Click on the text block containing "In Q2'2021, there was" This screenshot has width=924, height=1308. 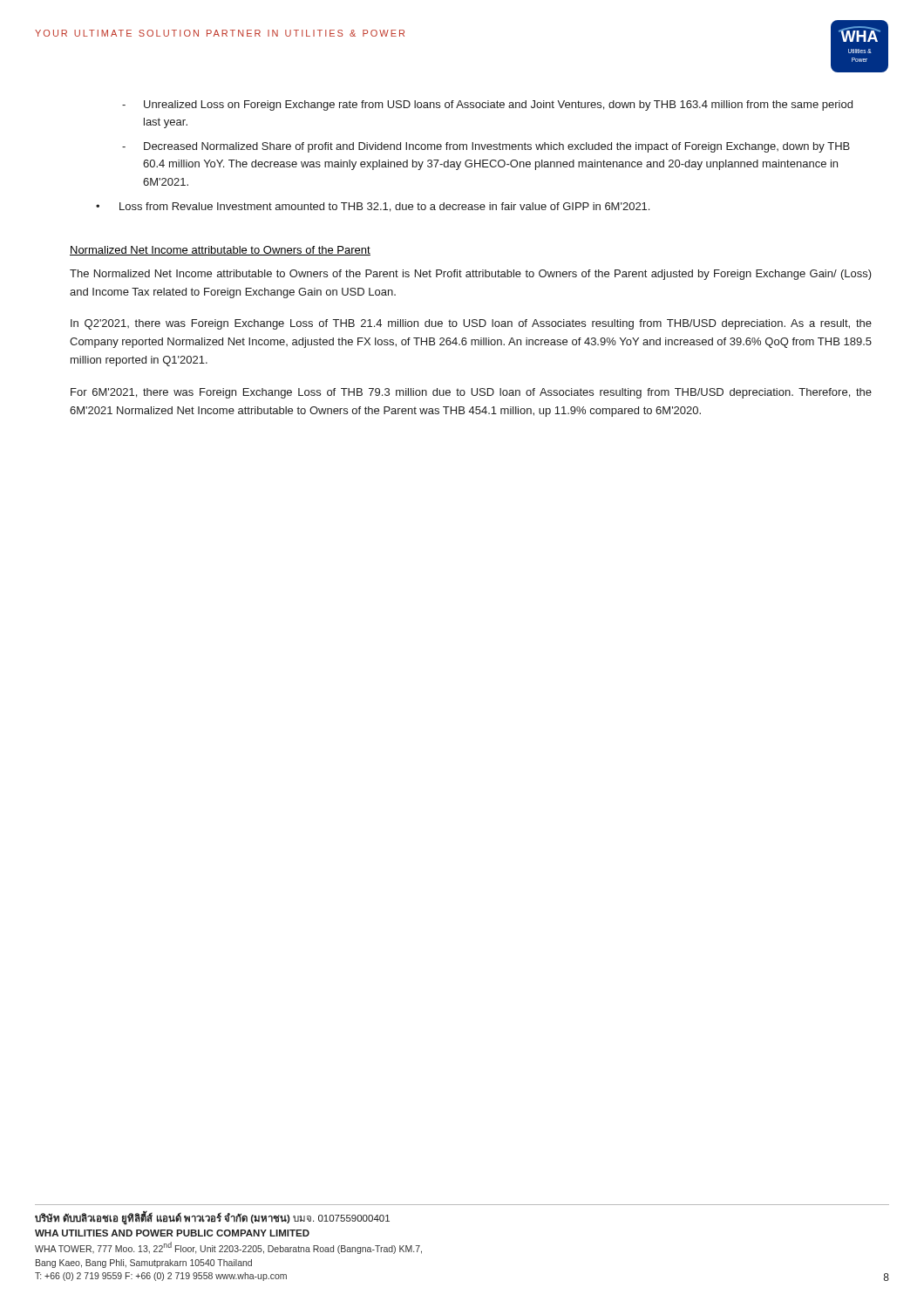(x=471, y=342)
